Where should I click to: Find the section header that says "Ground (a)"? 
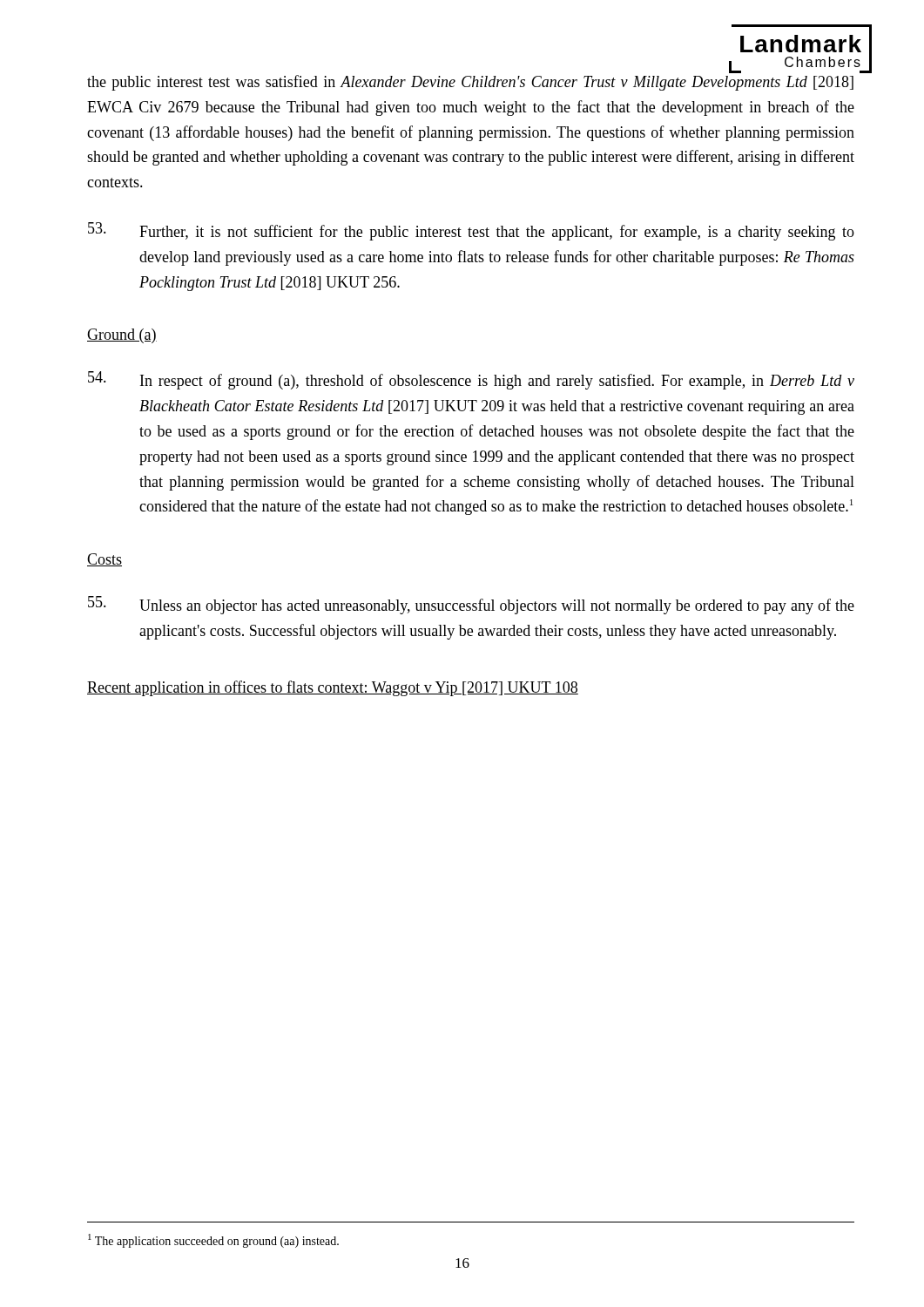(x=122, y=335)
